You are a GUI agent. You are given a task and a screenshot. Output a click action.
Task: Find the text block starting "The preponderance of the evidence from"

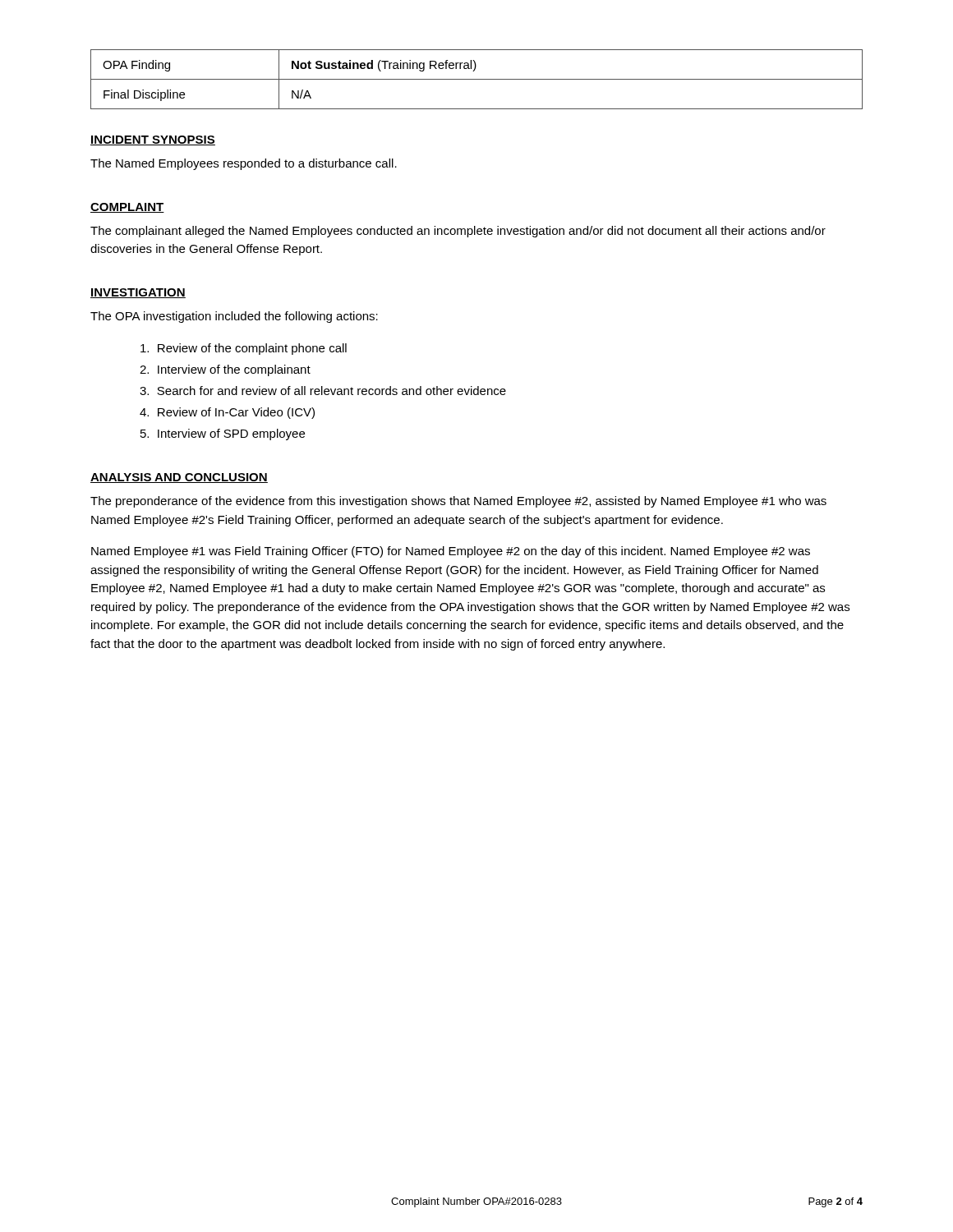click(459, 510)
